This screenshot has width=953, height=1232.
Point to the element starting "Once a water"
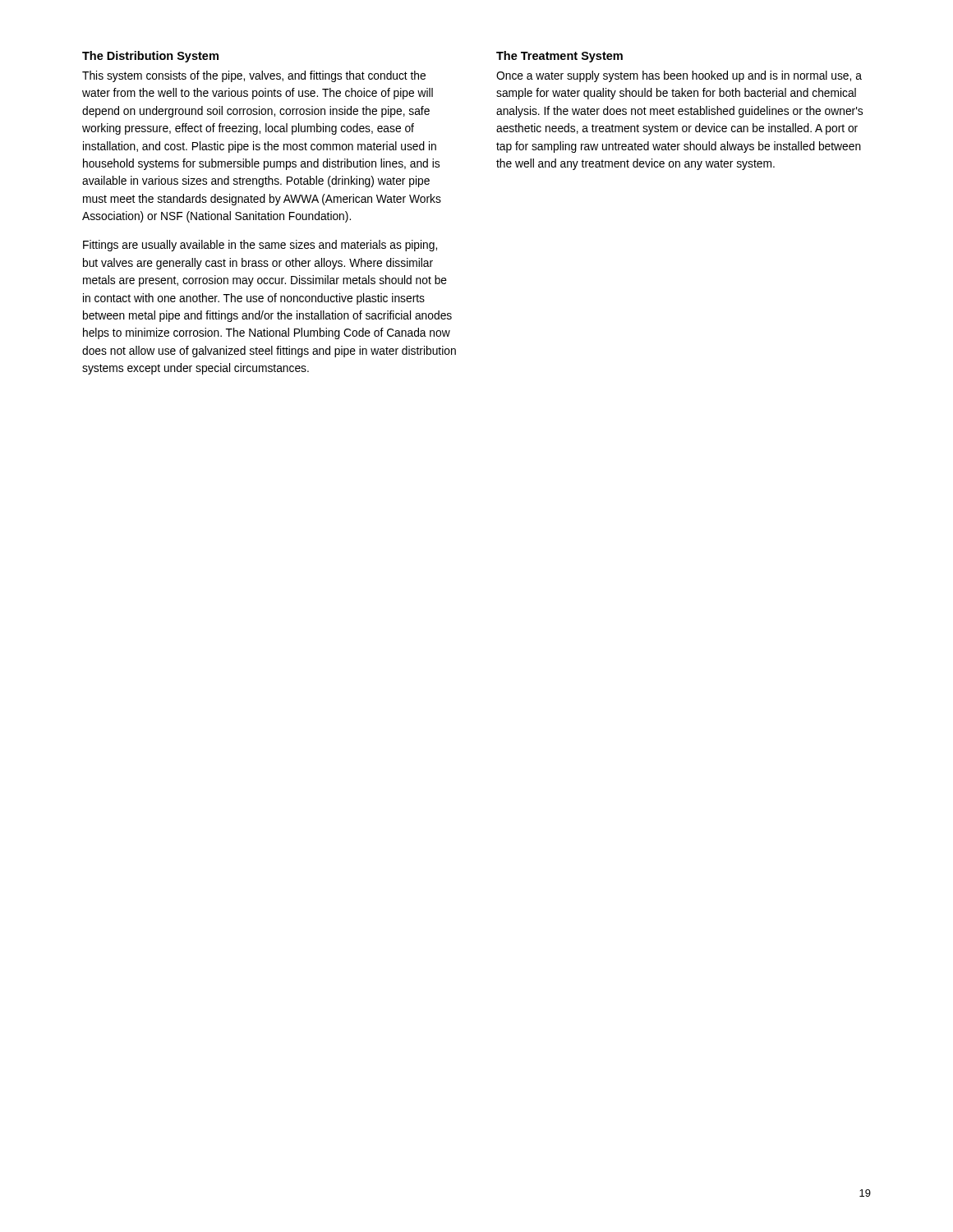tap(680, 120)
